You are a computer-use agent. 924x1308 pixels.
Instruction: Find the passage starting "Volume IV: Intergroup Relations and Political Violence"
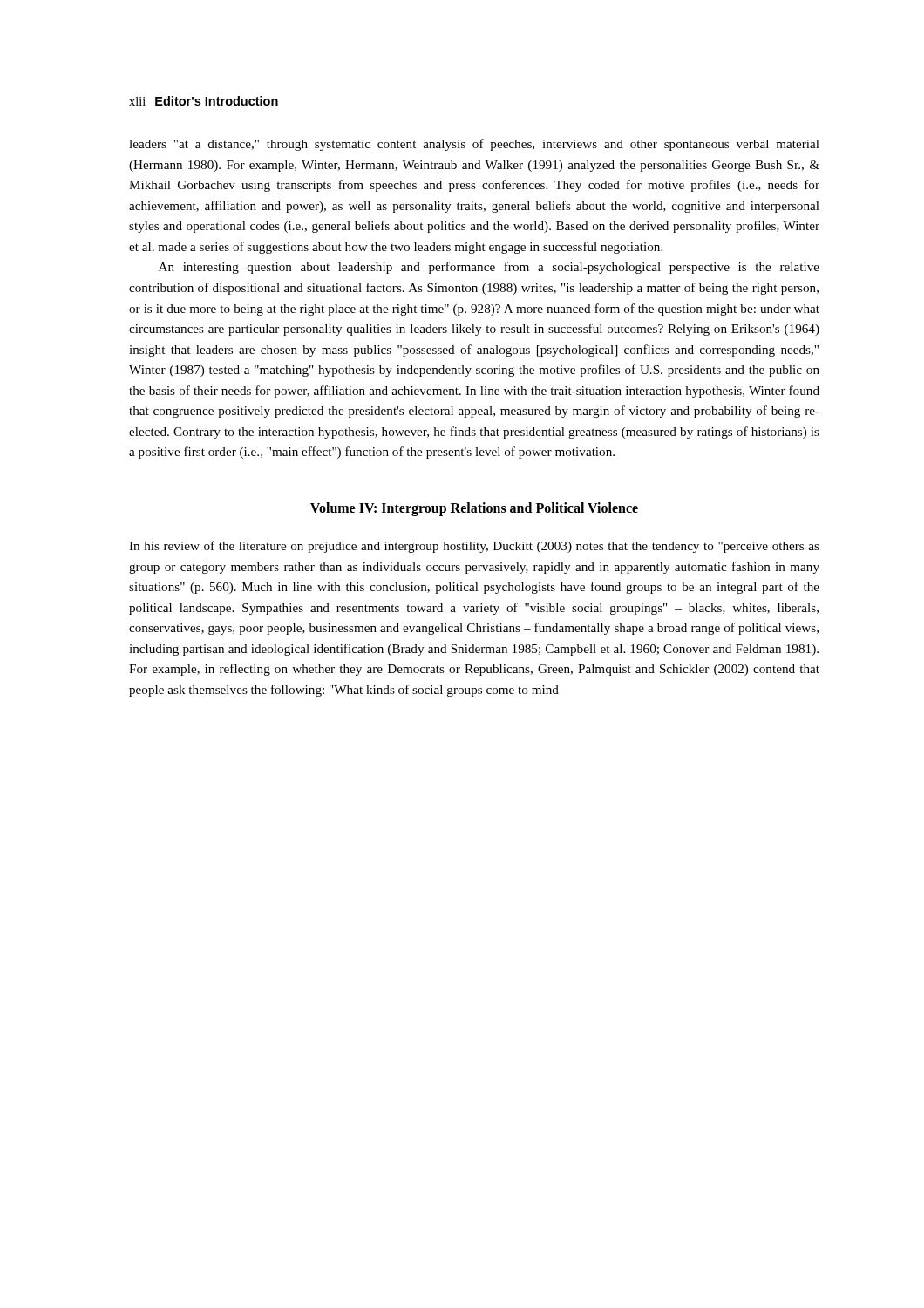tap(474, 508)
